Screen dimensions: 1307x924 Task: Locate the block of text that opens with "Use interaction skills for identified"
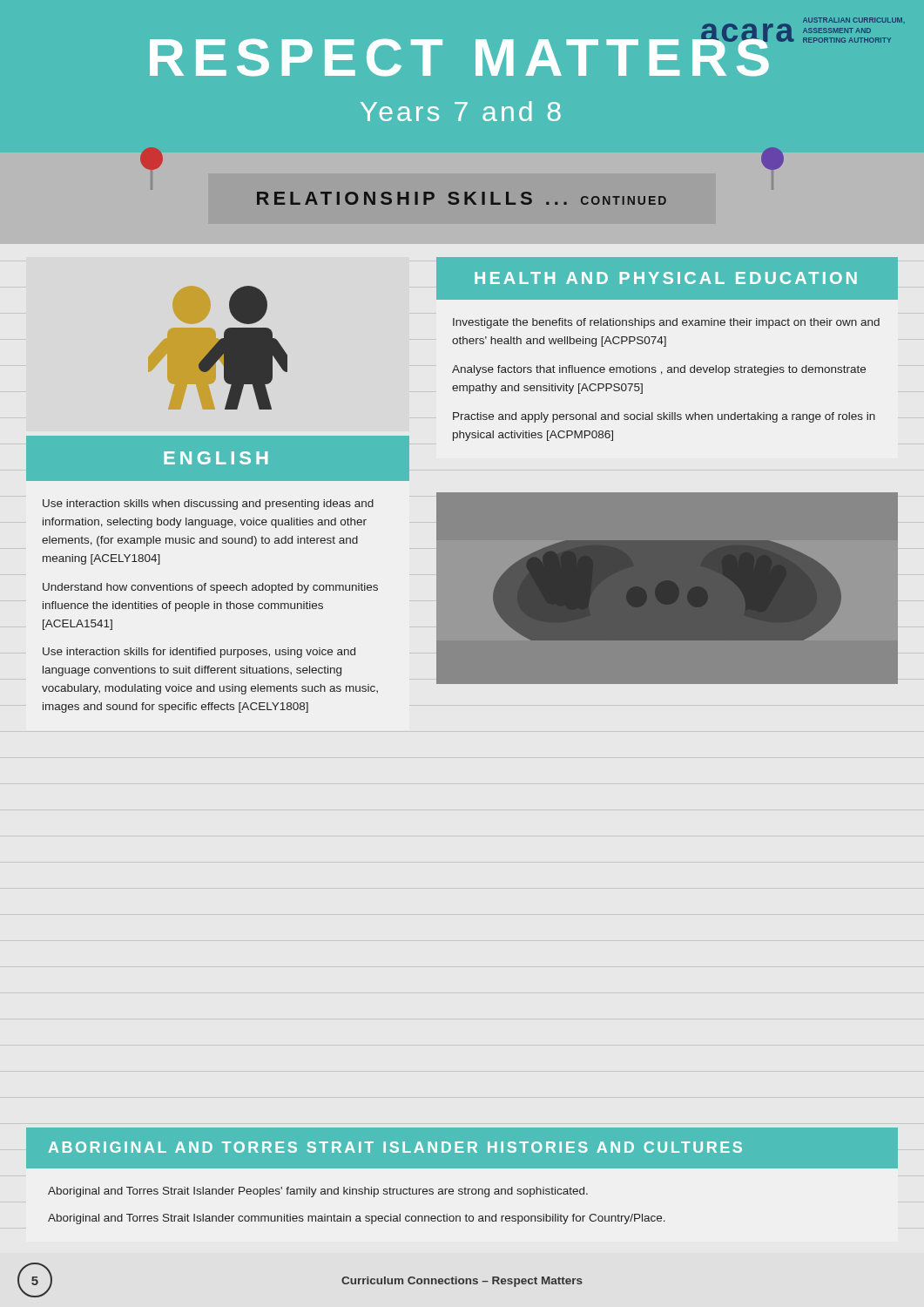(218, 680)
